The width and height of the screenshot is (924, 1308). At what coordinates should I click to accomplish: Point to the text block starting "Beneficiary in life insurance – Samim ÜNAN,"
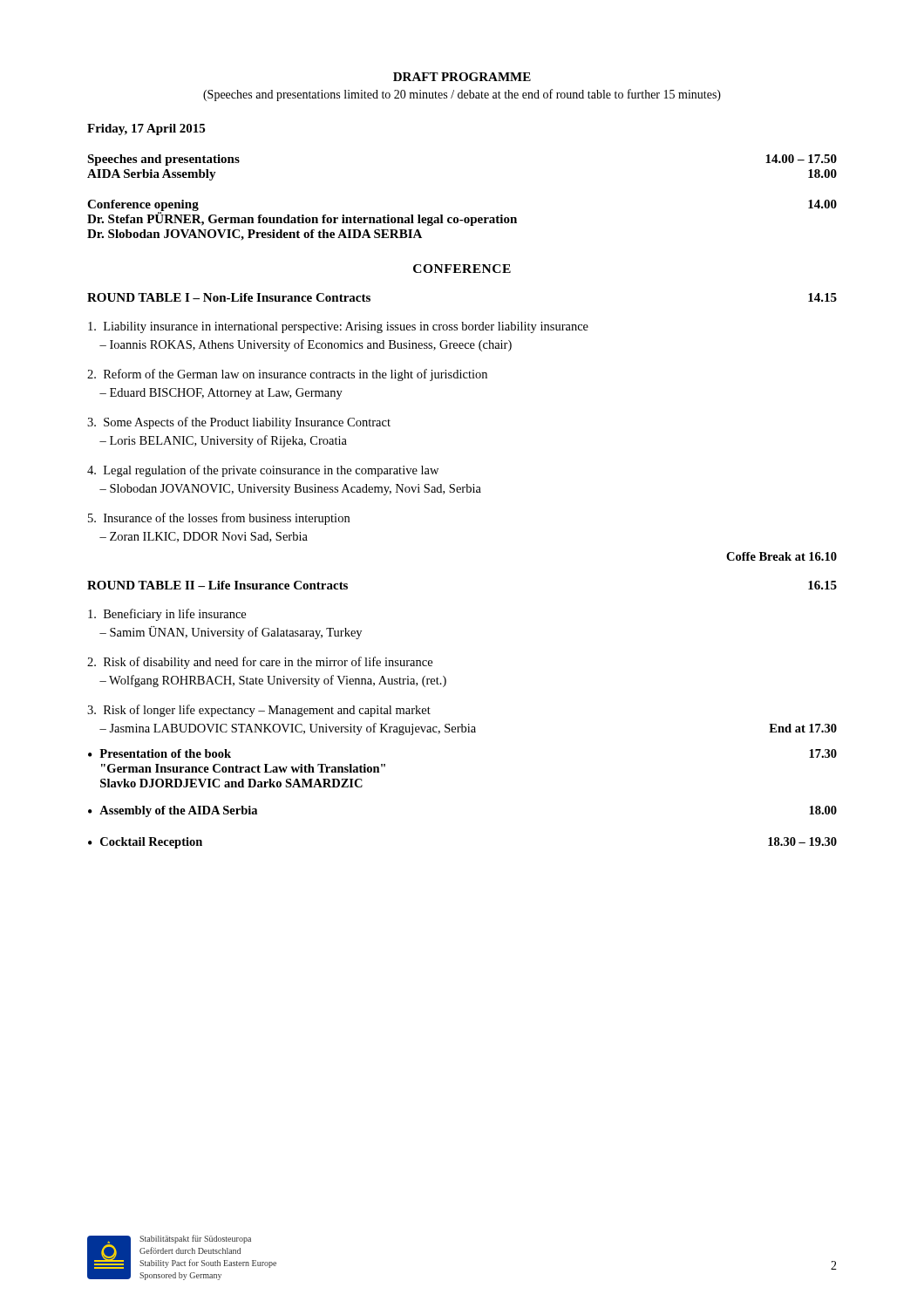(x=225, y=623)
